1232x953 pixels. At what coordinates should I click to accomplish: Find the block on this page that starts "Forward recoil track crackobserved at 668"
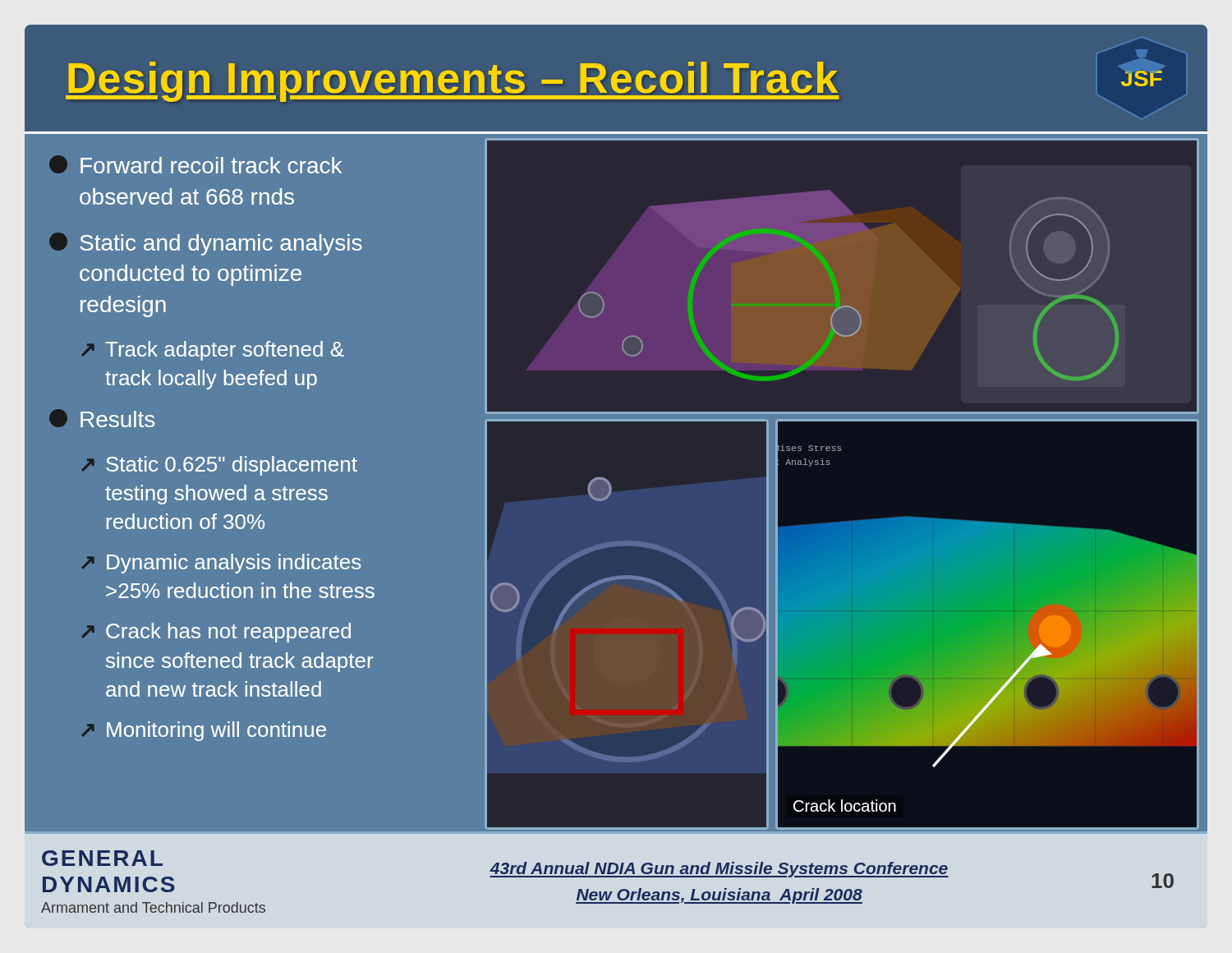click(x=267, y=181)
